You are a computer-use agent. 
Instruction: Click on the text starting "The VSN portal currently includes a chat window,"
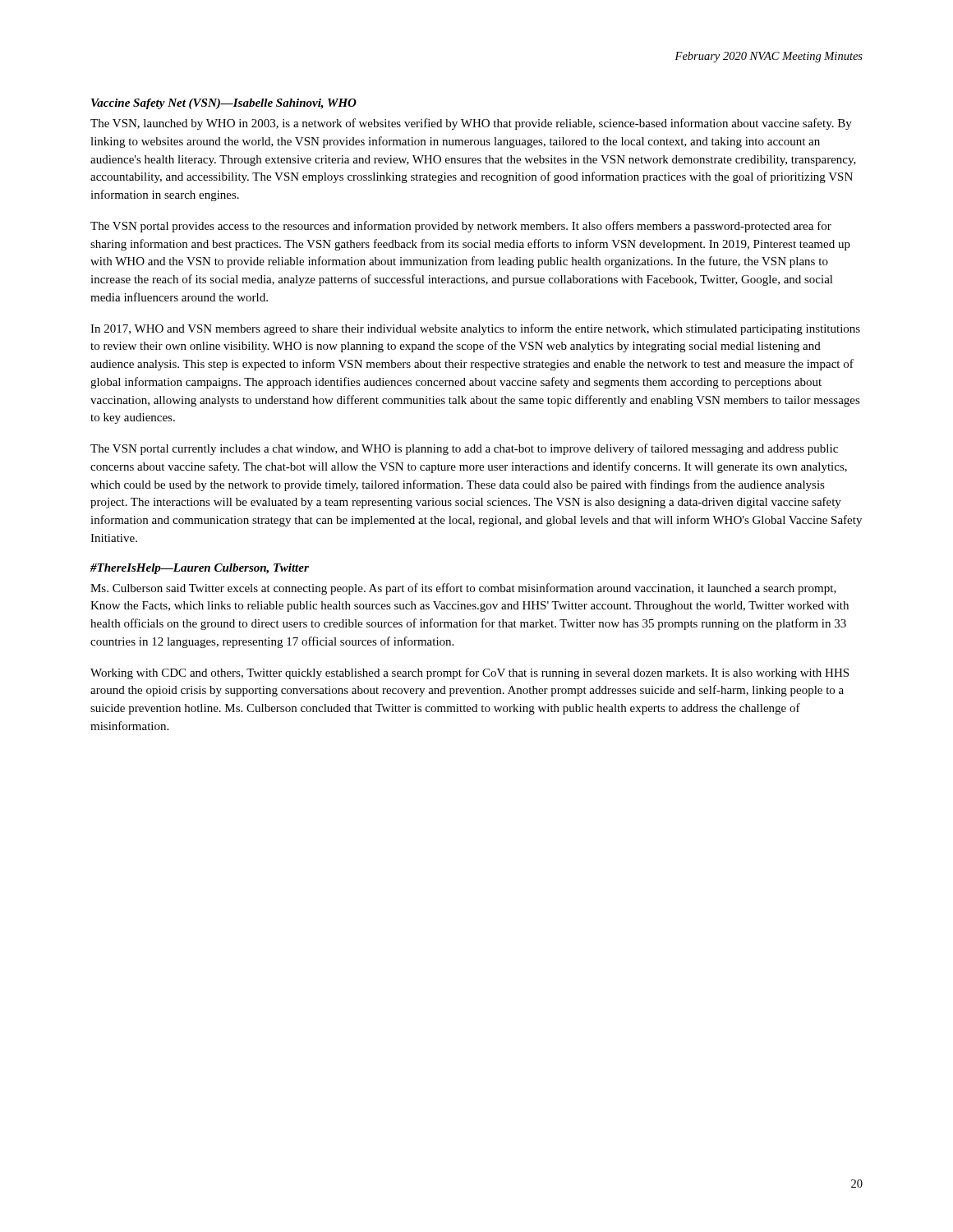click(x=476, y=493)
